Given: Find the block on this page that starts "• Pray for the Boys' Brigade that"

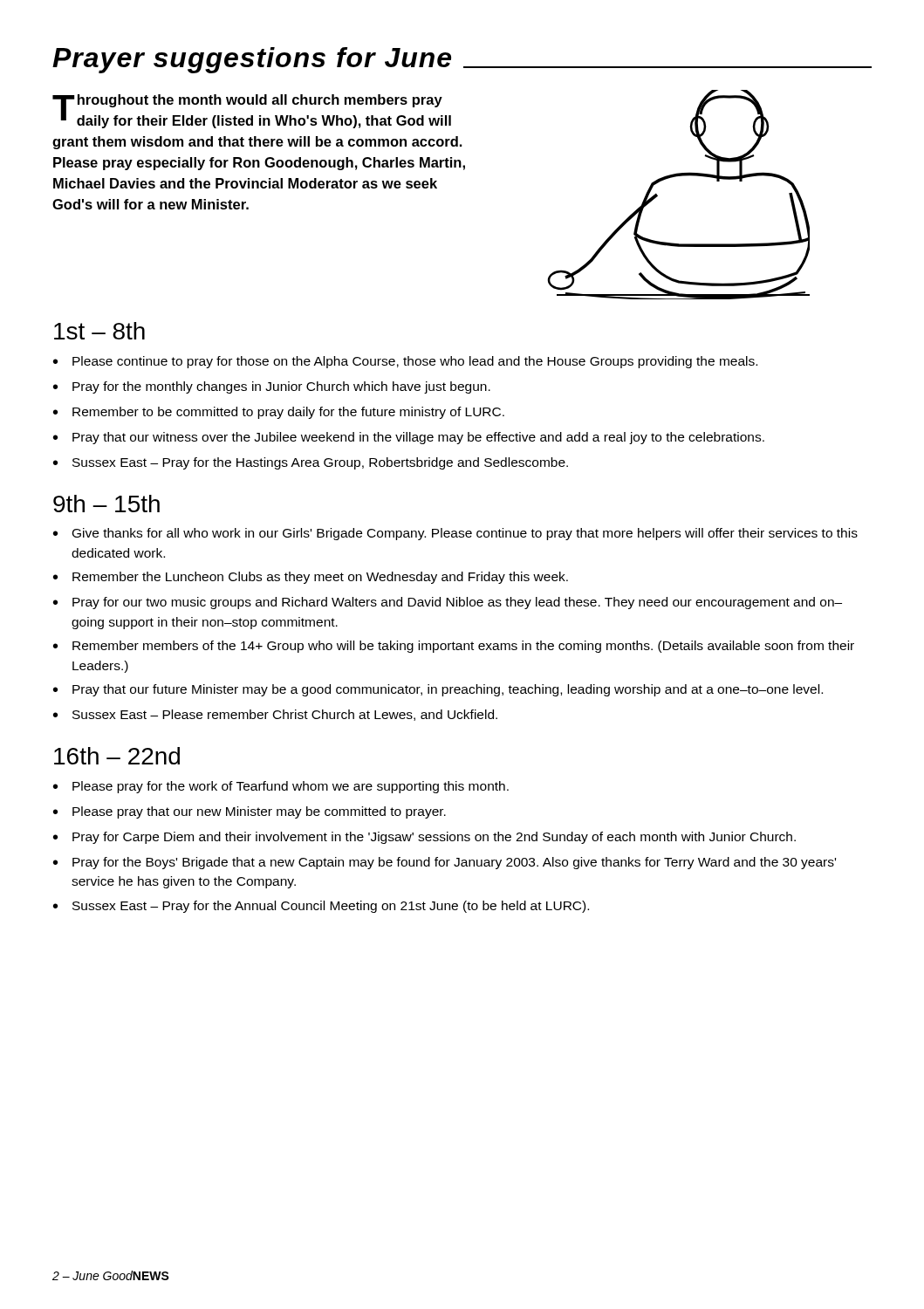Looking at the screenshot, I should (x=462, y=872).
